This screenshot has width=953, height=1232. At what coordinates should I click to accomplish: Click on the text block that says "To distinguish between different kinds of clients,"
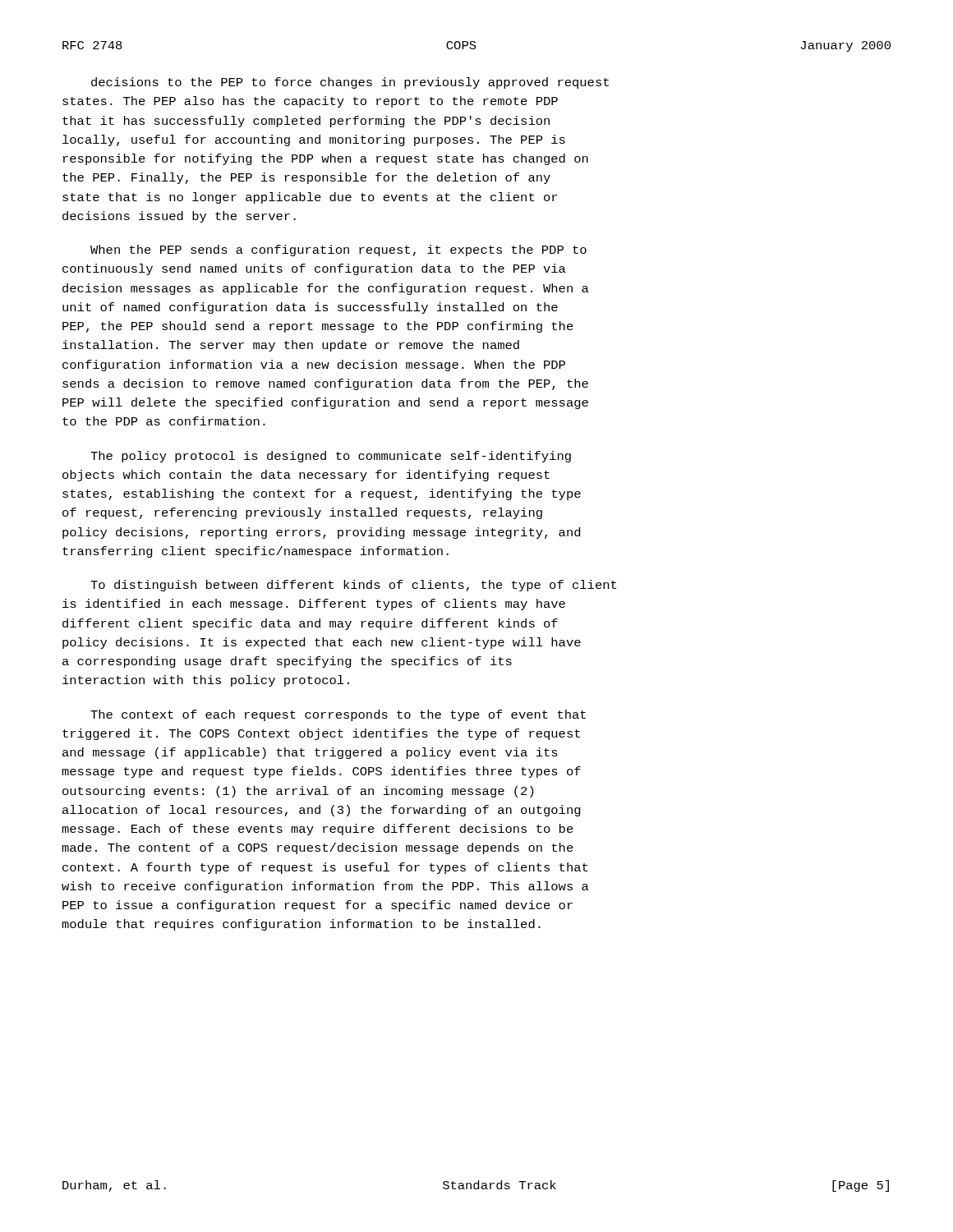(x=340, y=633)
